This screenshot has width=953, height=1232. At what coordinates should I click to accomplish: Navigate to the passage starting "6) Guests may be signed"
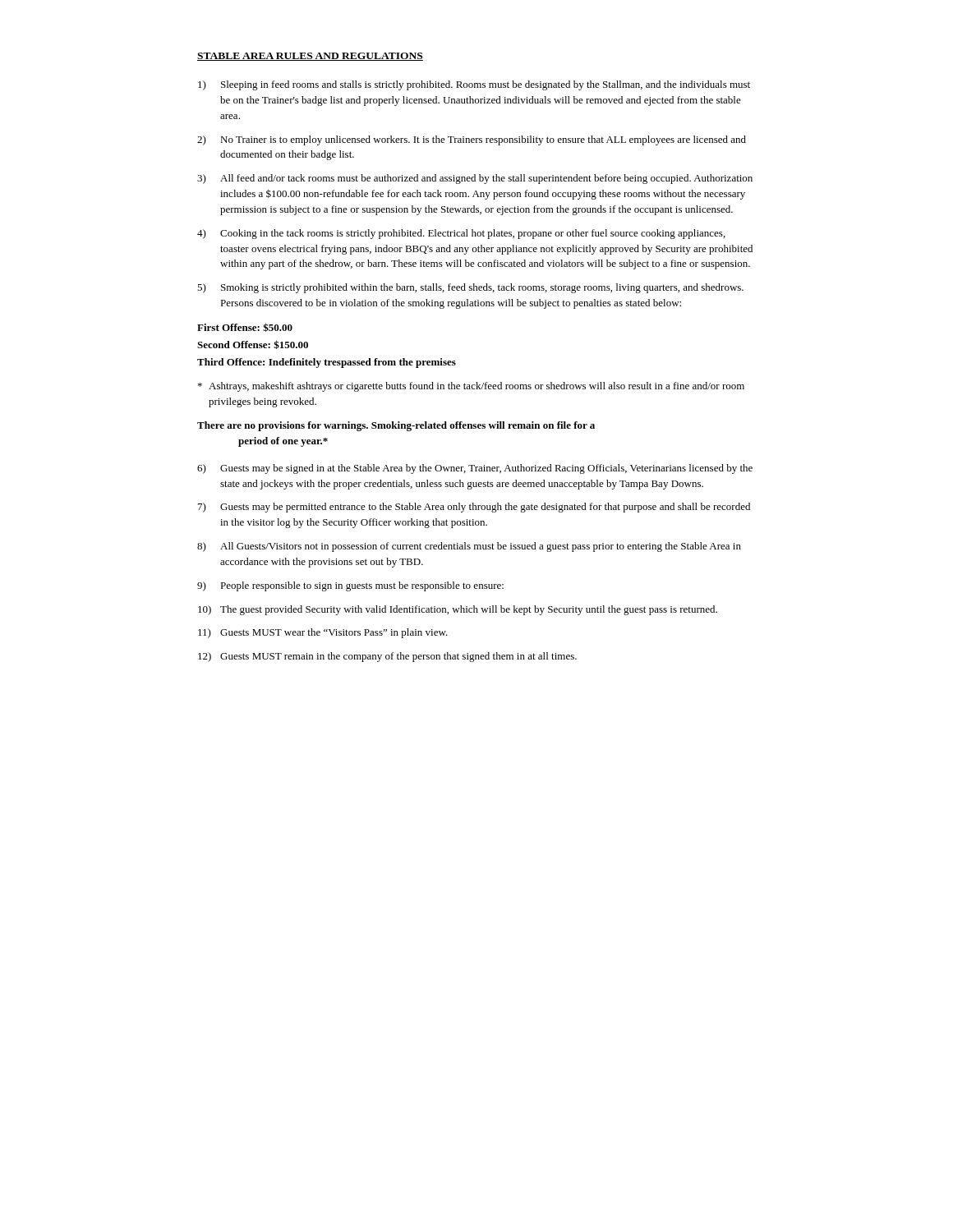[x=476, y=476]
